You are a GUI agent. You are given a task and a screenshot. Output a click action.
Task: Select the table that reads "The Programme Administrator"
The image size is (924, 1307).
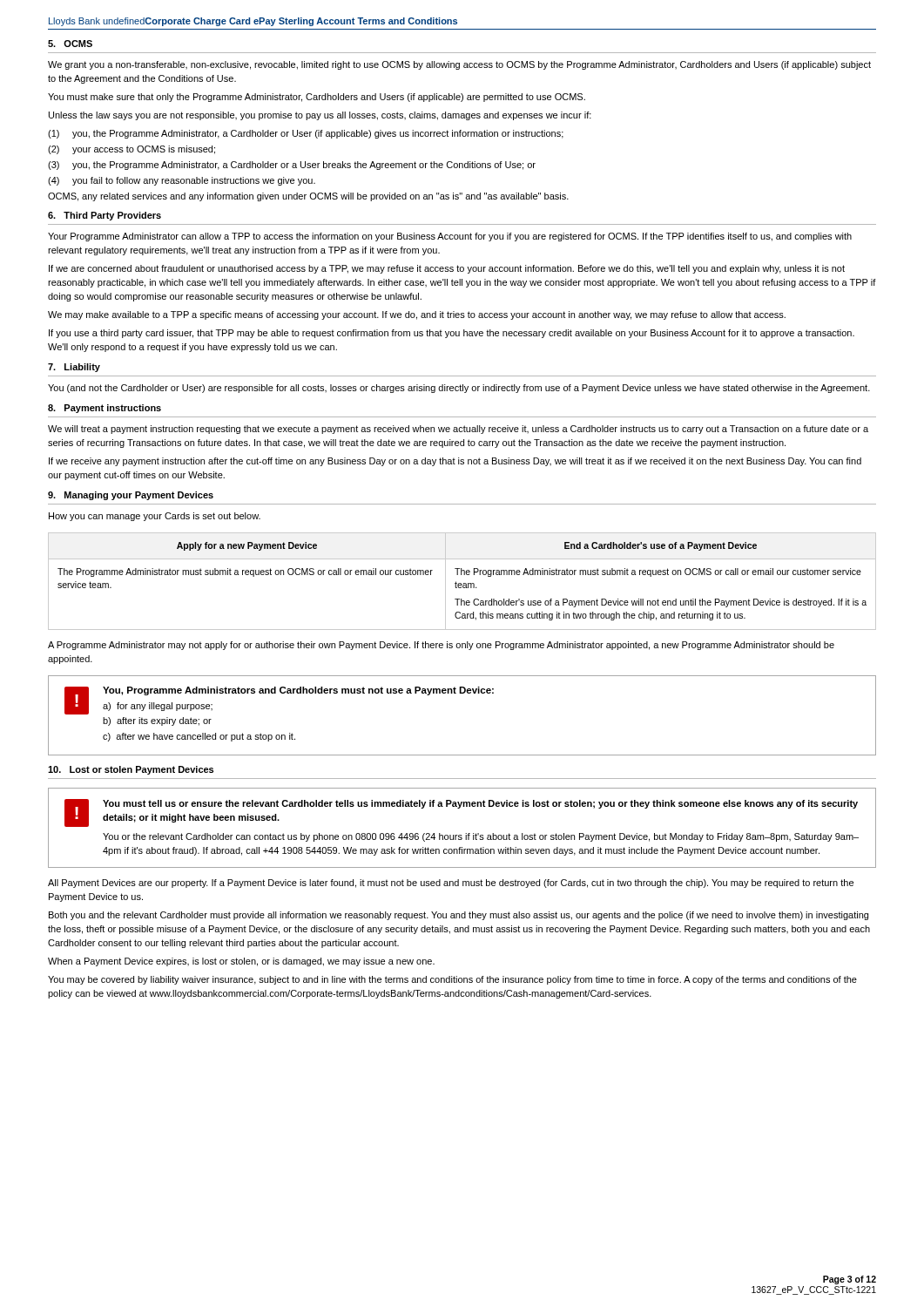tap(462, 581)
